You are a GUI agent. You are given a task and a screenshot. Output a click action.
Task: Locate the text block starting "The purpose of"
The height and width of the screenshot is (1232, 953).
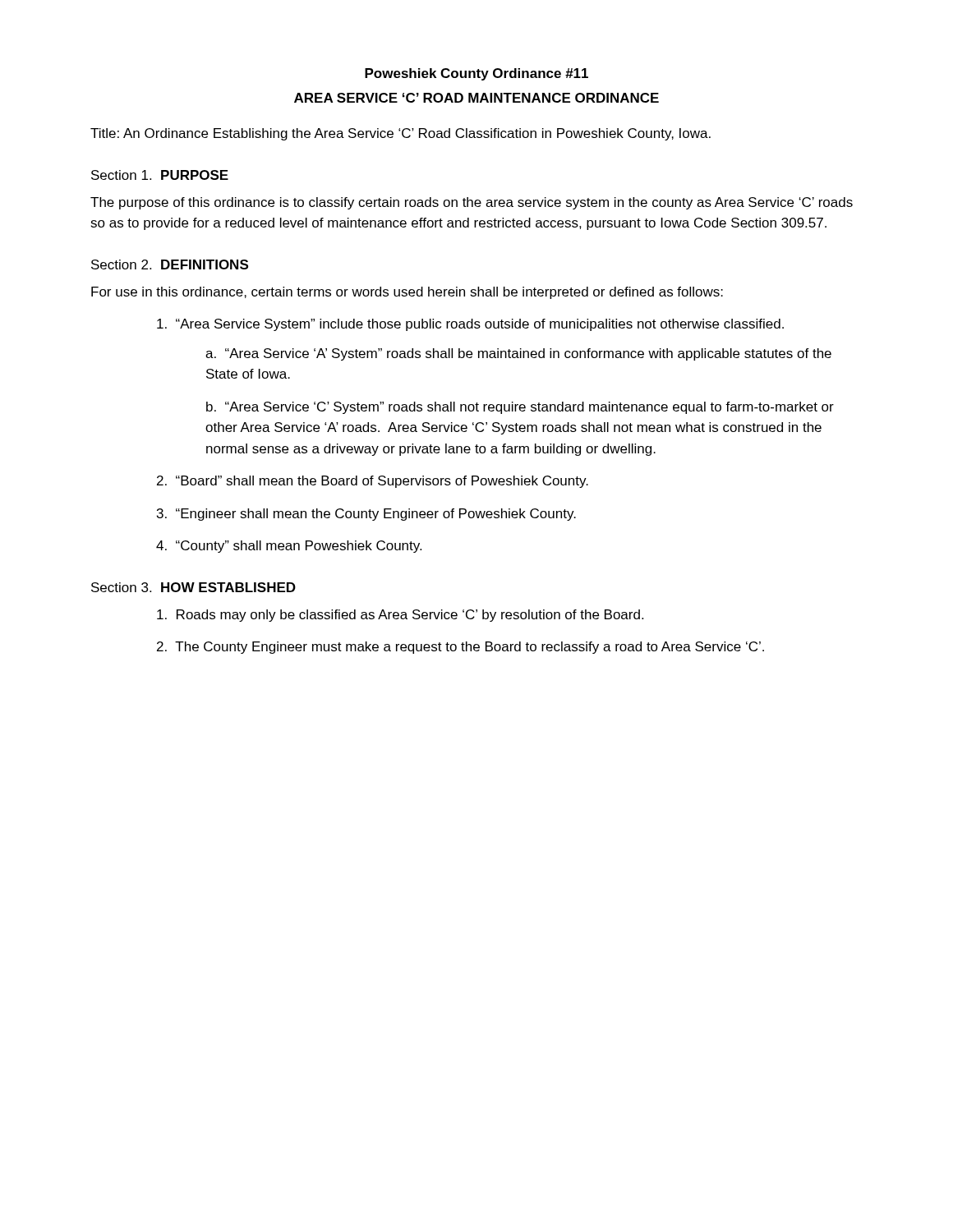[472, 213]
